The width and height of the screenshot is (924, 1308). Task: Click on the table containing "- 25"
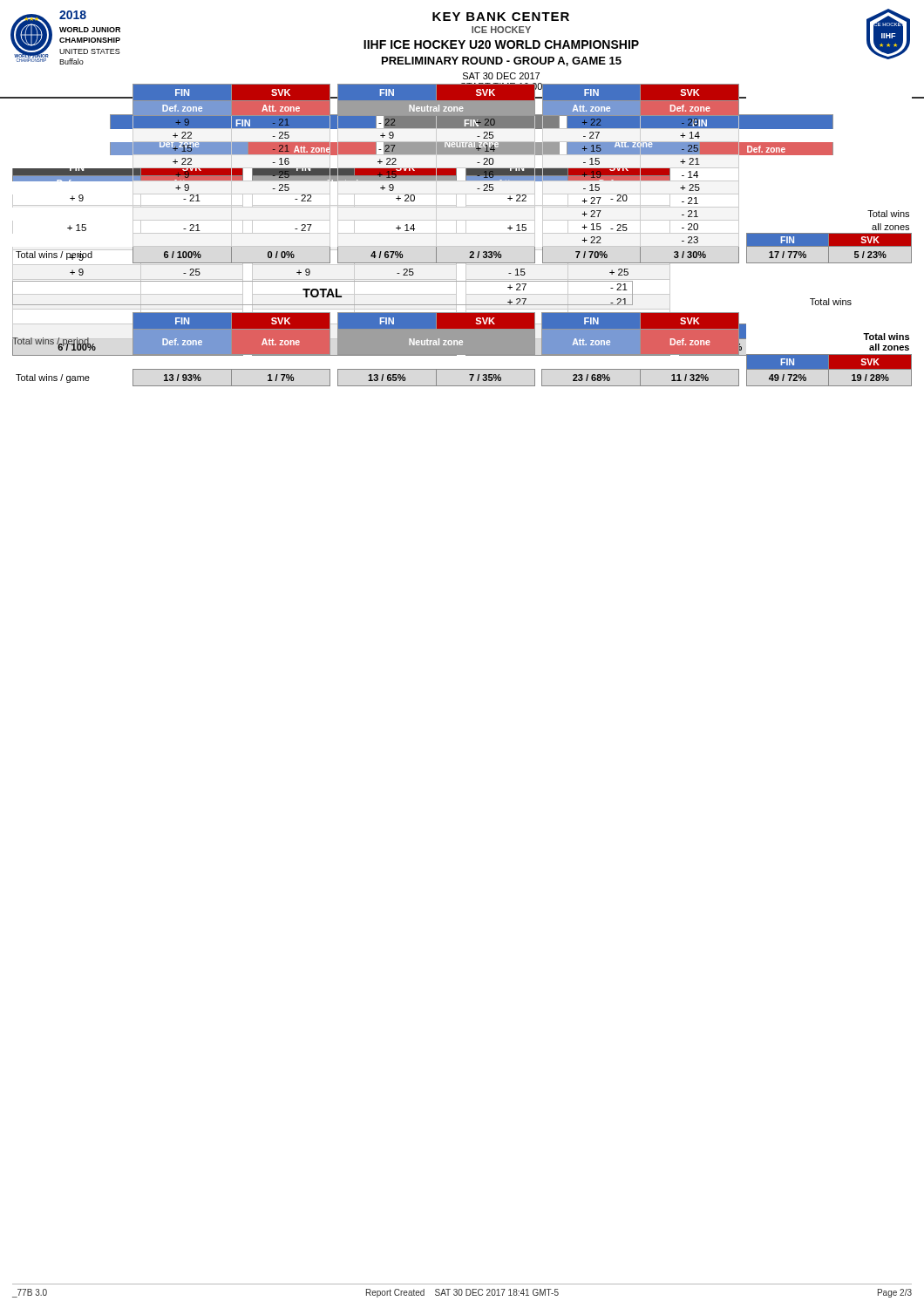coord(462,174)
